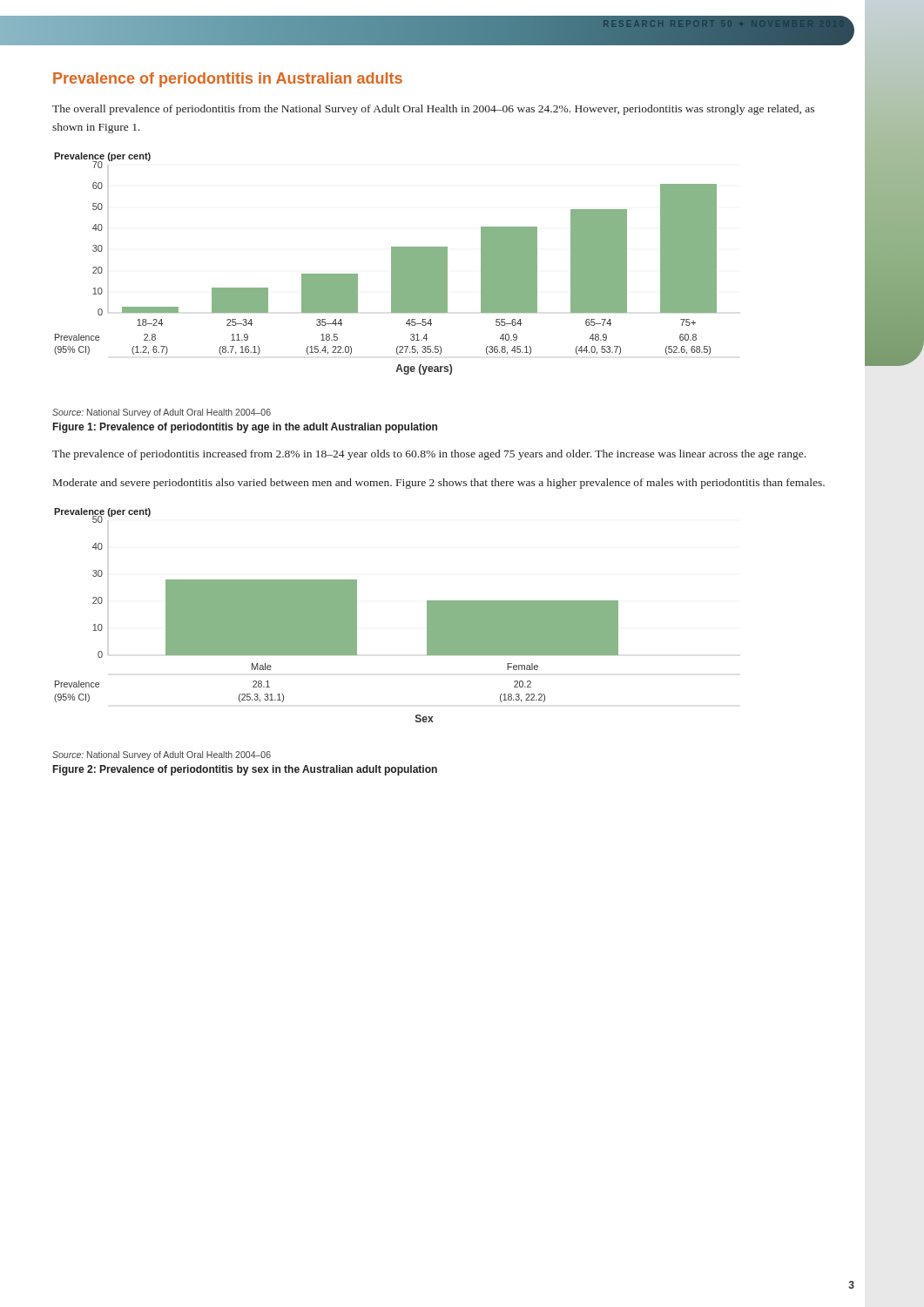
Task: Find the section header with the text "Prevalence of periodontitis in Australian adults"
Action: pyautogui.click(x=227, y=78)
